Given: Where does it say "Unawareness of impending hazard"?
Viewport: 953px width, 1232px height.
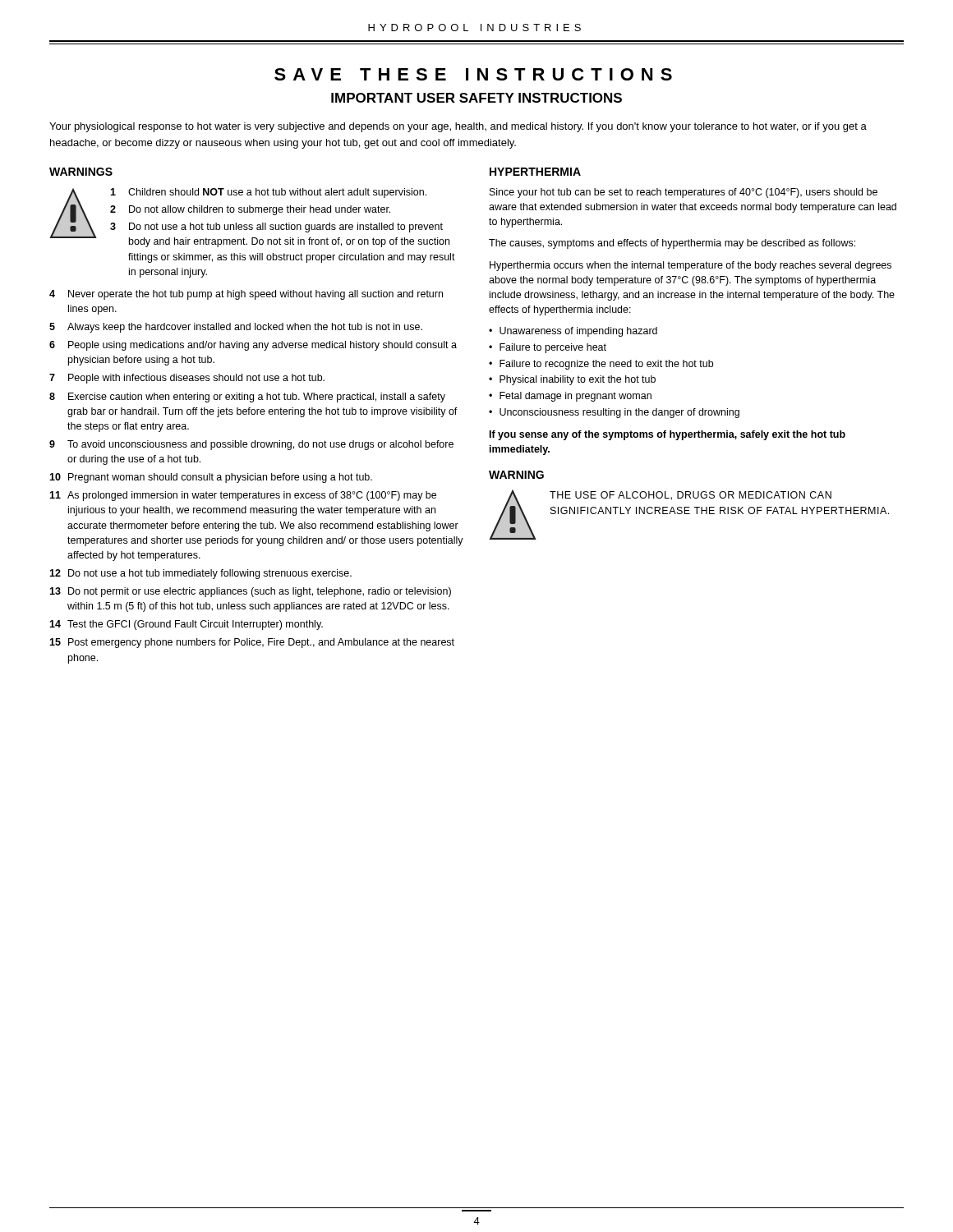Looking at the screenshot, I should (578, 331).
